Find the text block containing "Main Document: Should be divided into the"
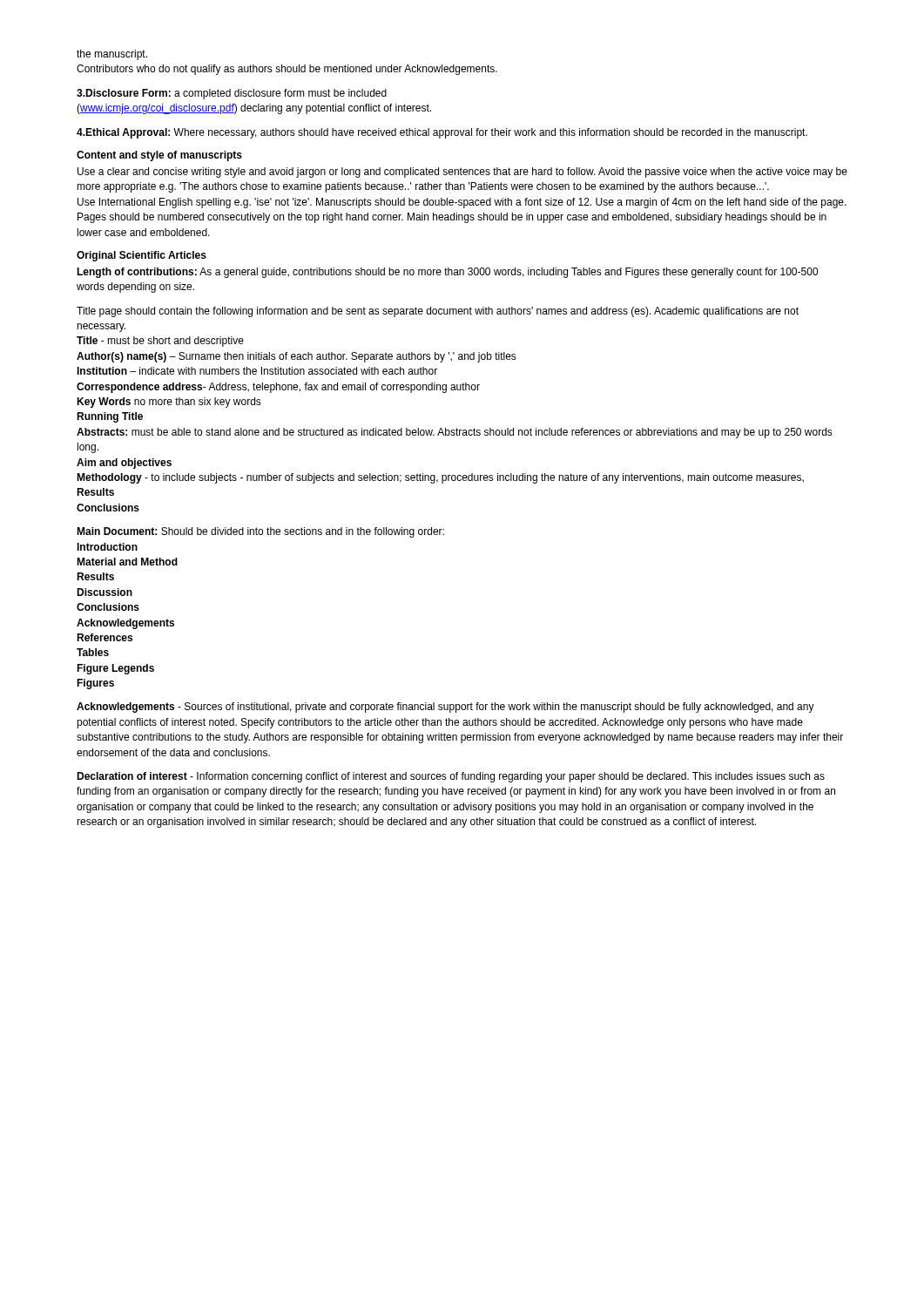924x1307 pixels. tap(261, 532)
